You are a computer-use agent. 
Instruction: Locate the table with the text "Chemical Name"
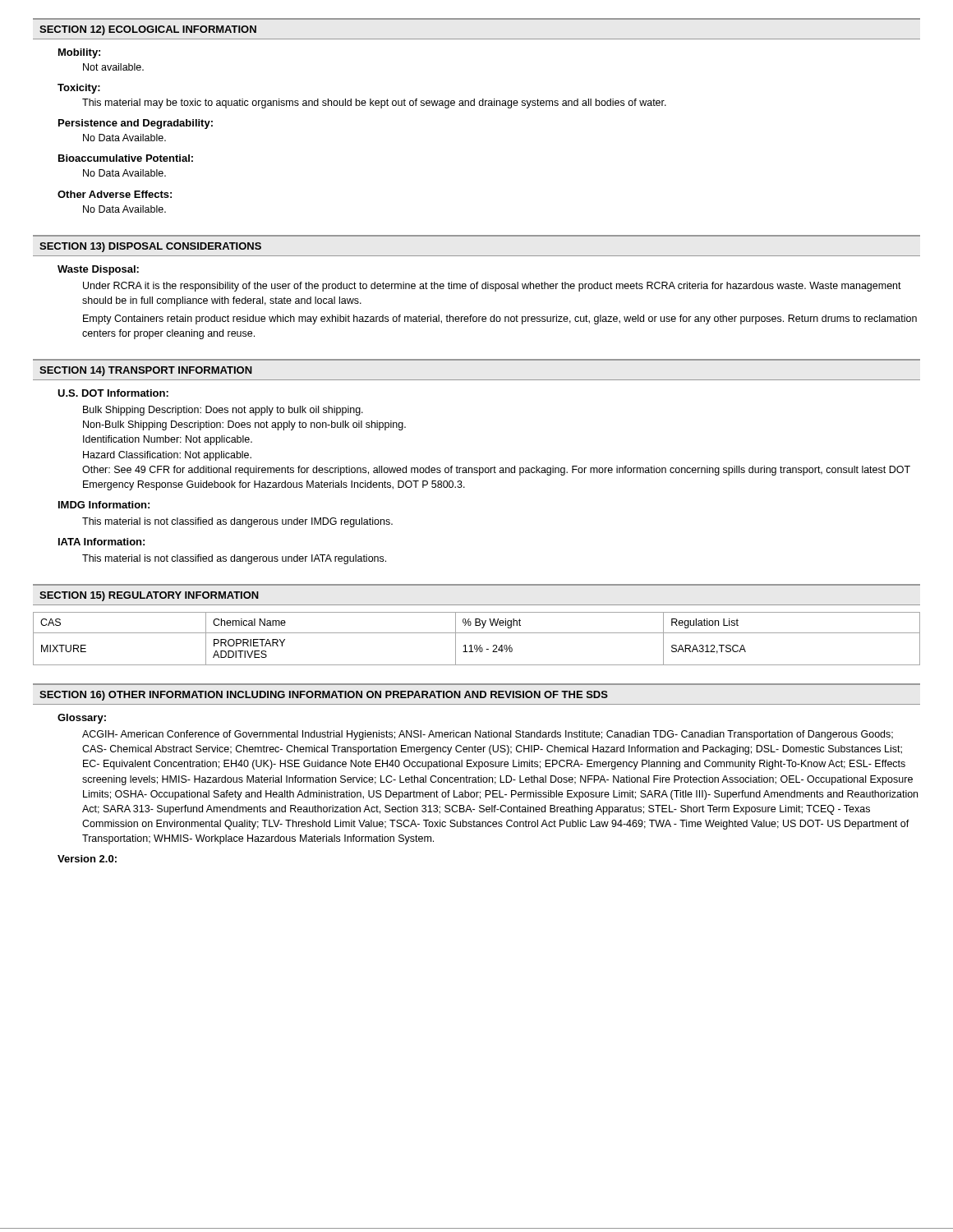(x=476, y=639)
